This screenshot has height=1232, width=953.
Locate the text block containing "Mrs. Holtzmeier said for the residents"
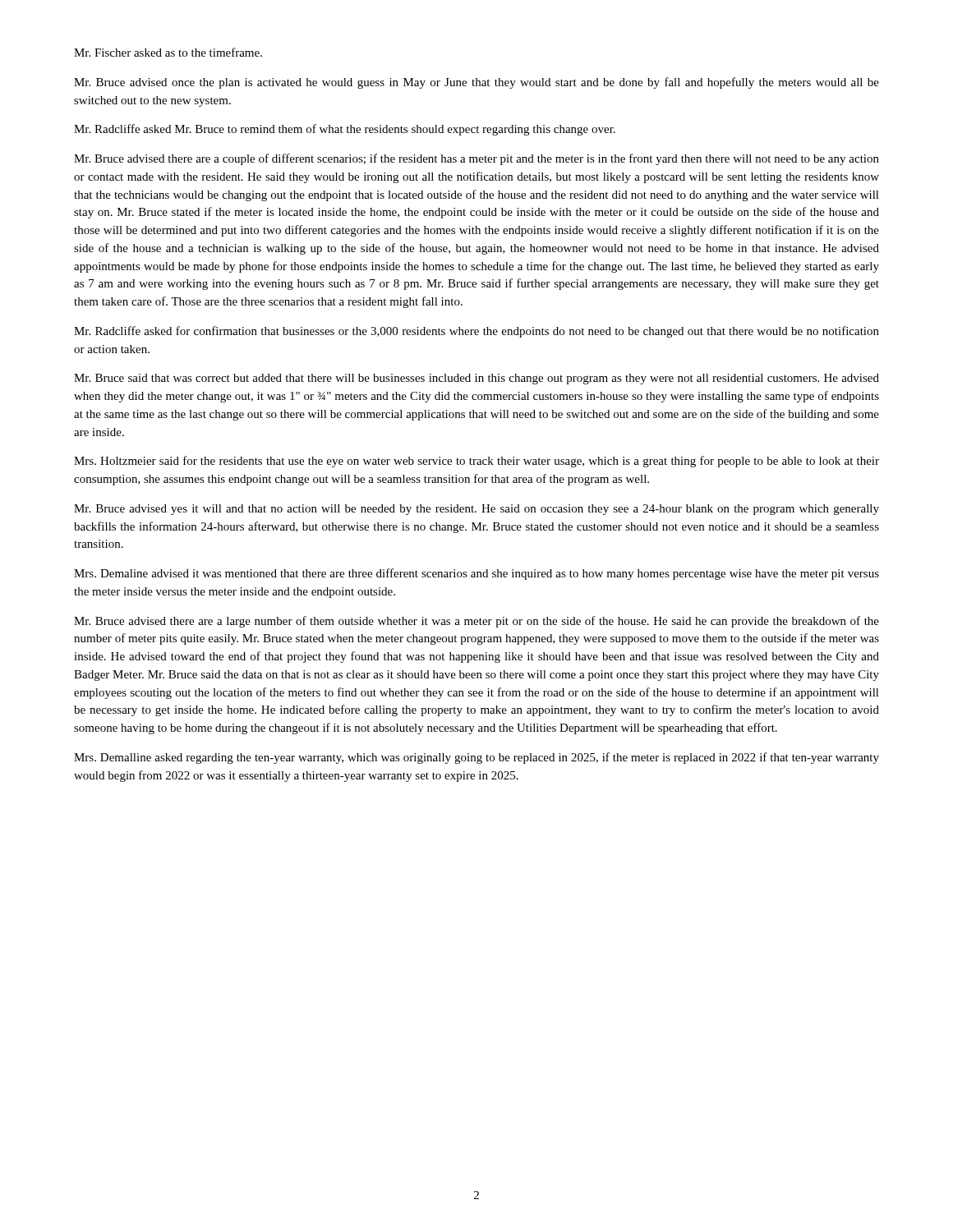point(476,470)
